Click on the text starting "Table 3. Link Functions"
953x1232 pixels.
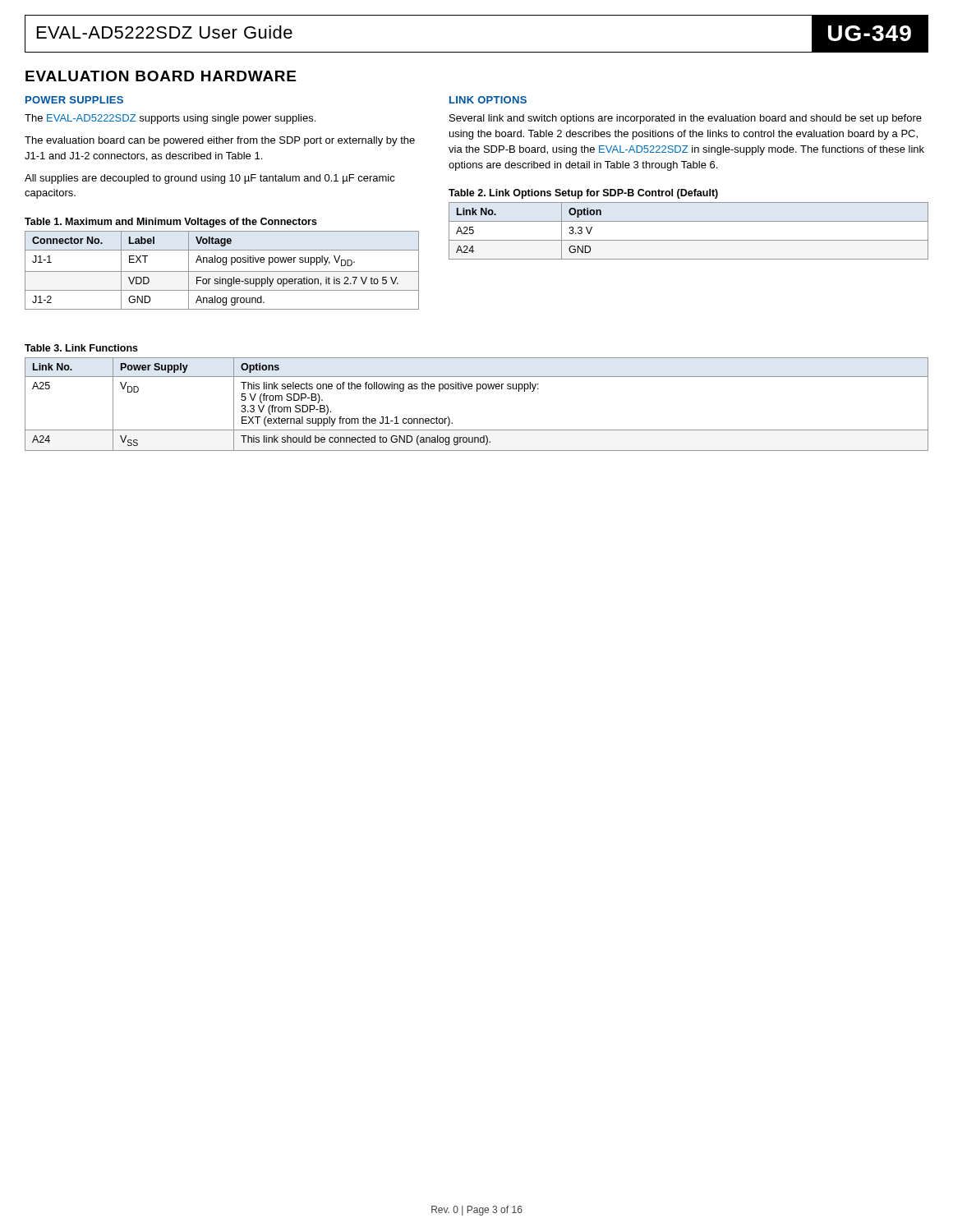tap(81, 348)
